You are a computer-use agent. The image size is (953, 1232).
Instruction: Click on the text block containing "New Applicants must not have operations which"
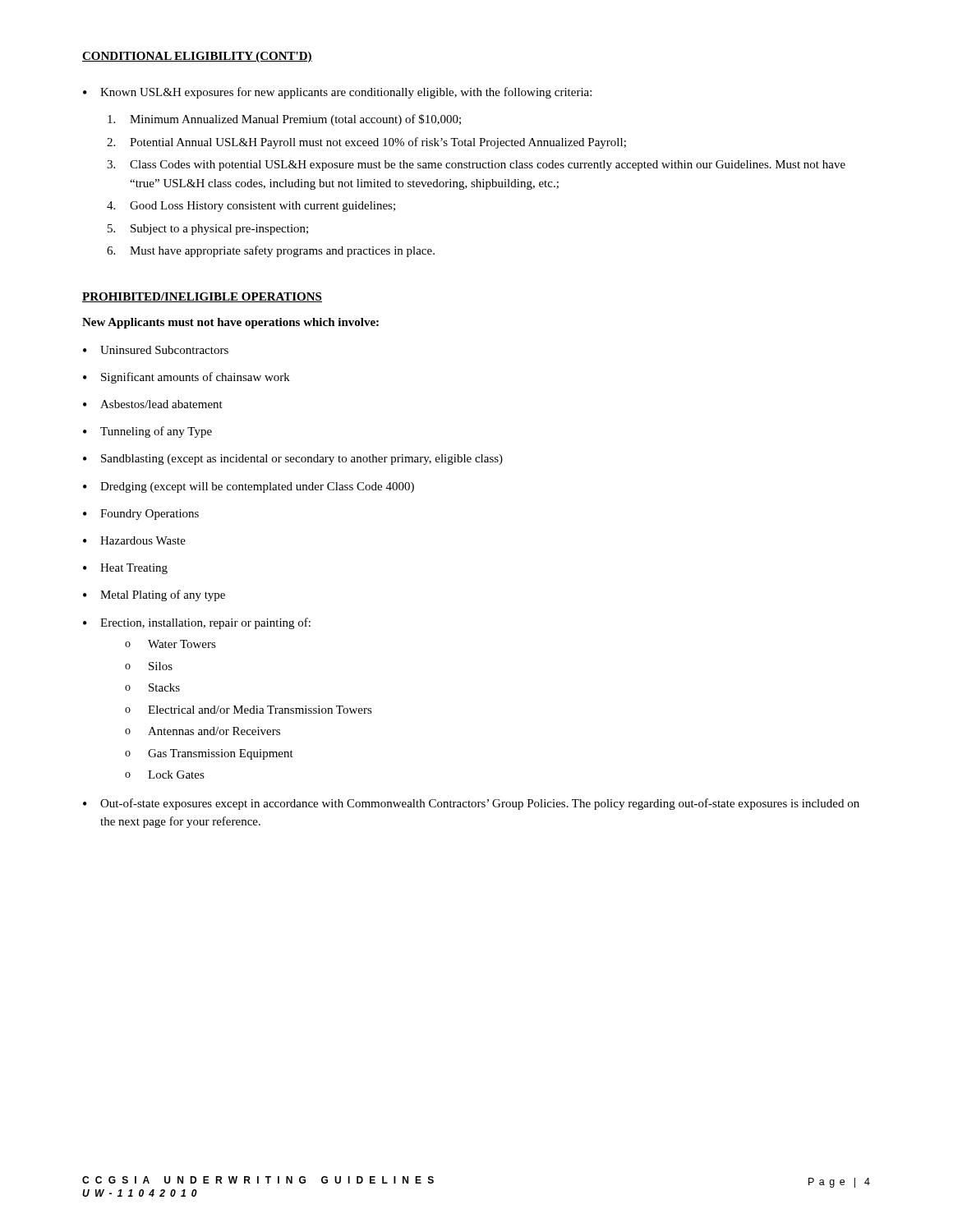(x=231, y=322)
